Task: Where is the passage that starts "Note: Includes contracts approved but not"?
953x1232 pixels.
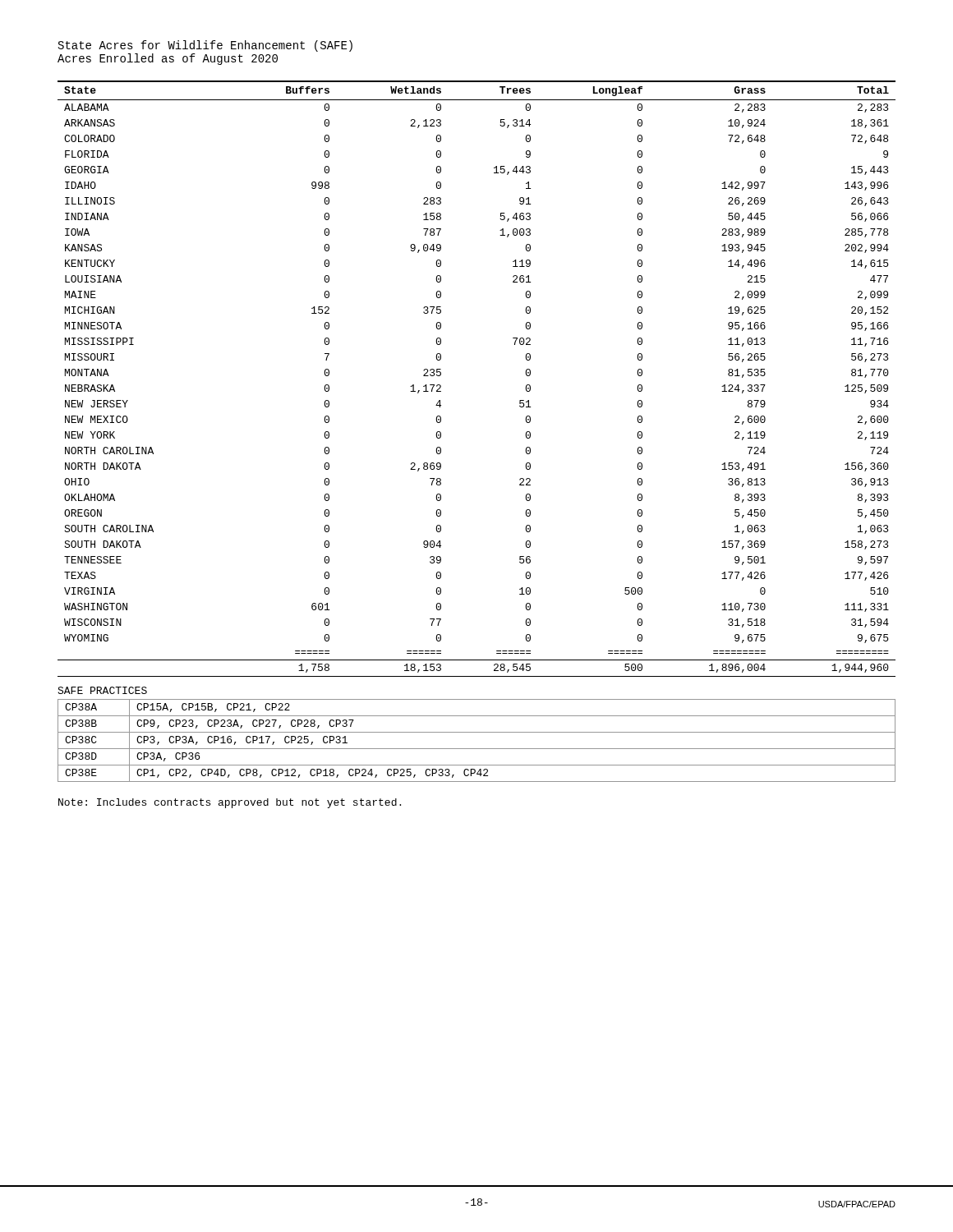Action: (x=231, y=803)
